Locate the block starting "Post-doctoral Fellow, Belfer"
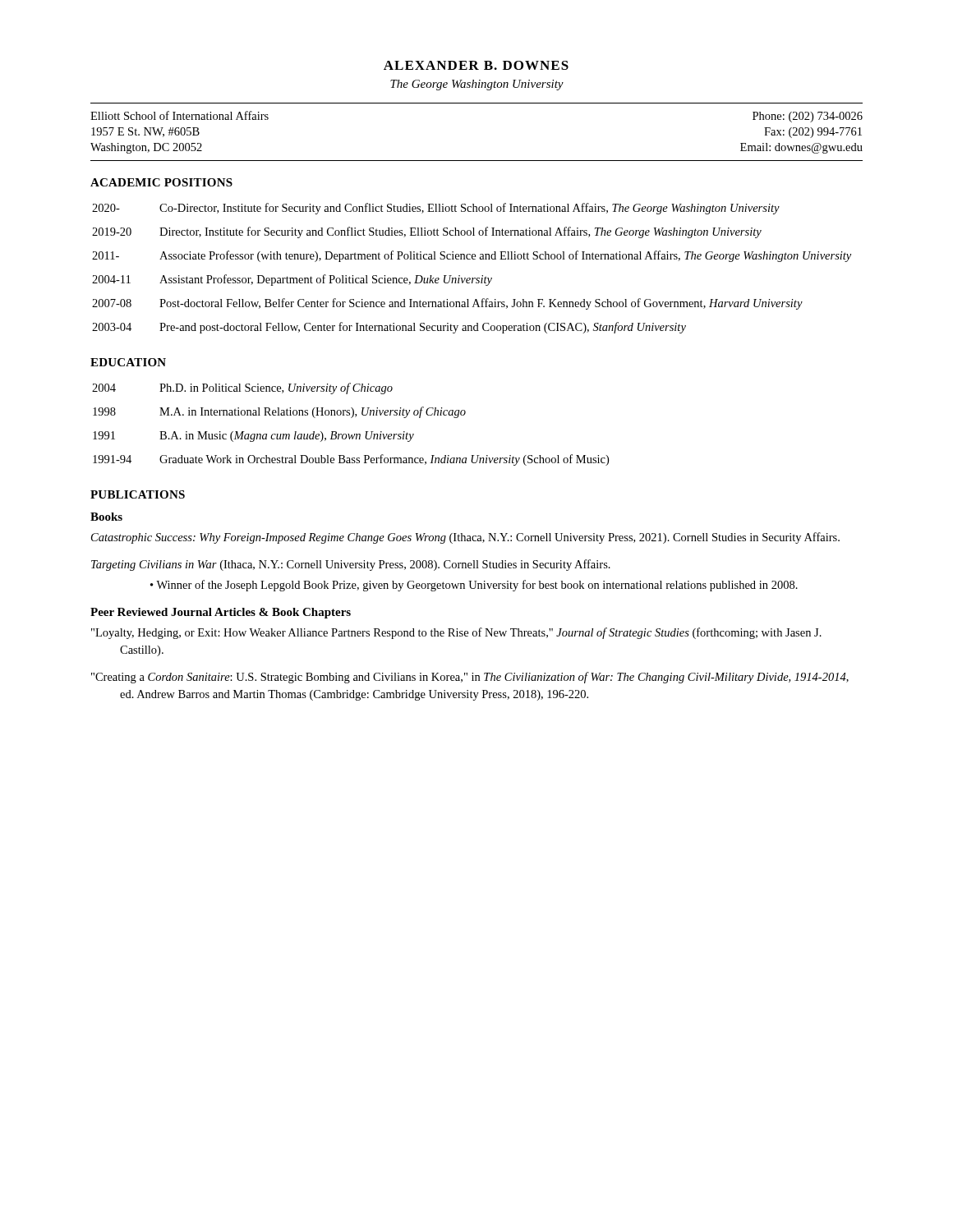Viewport: 953px width, 1232px height. click(481, 303)
